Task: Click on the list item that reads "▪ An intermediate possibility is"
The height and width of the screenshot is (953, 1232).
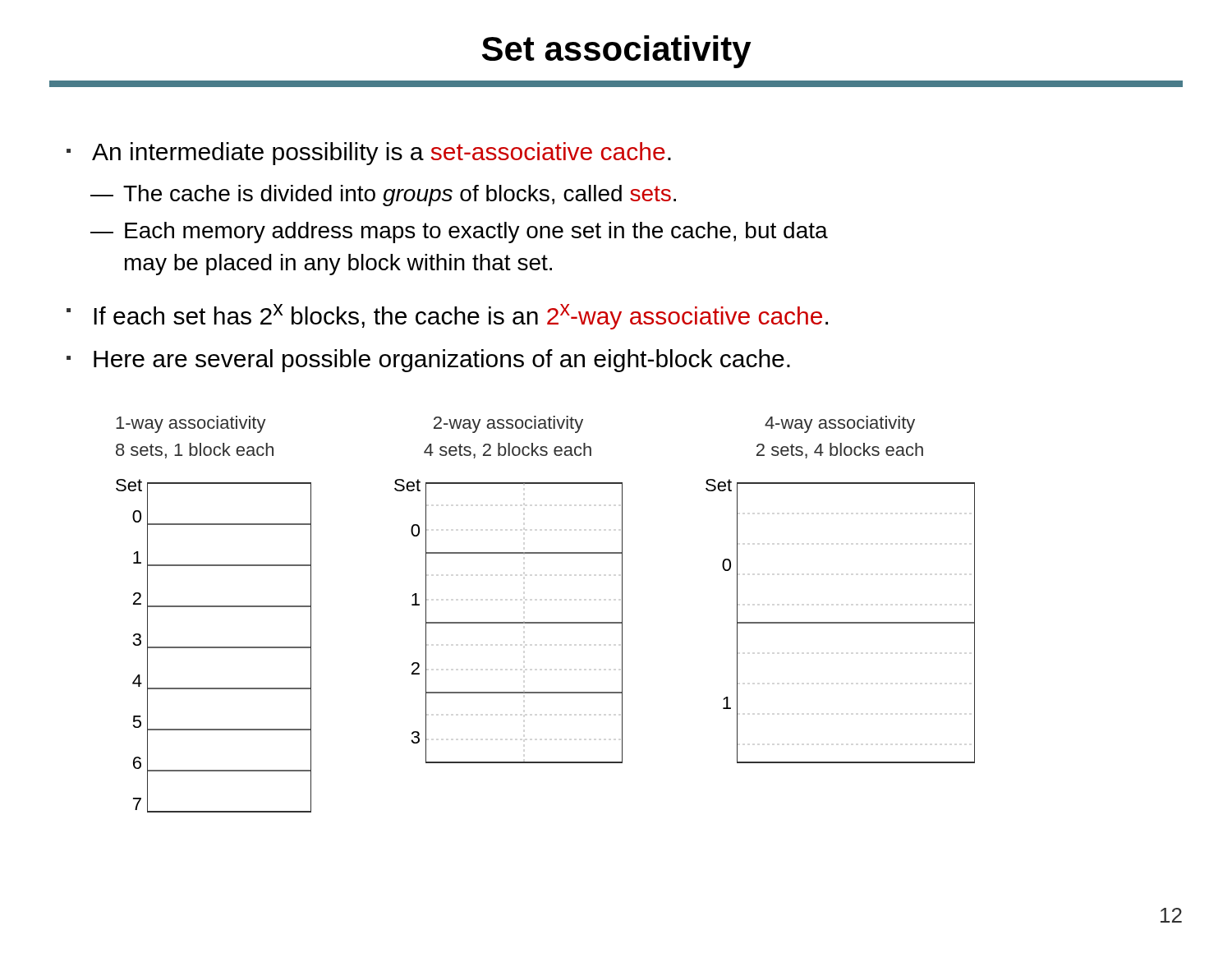Action: pyautogui.click(x=616, y=152)
